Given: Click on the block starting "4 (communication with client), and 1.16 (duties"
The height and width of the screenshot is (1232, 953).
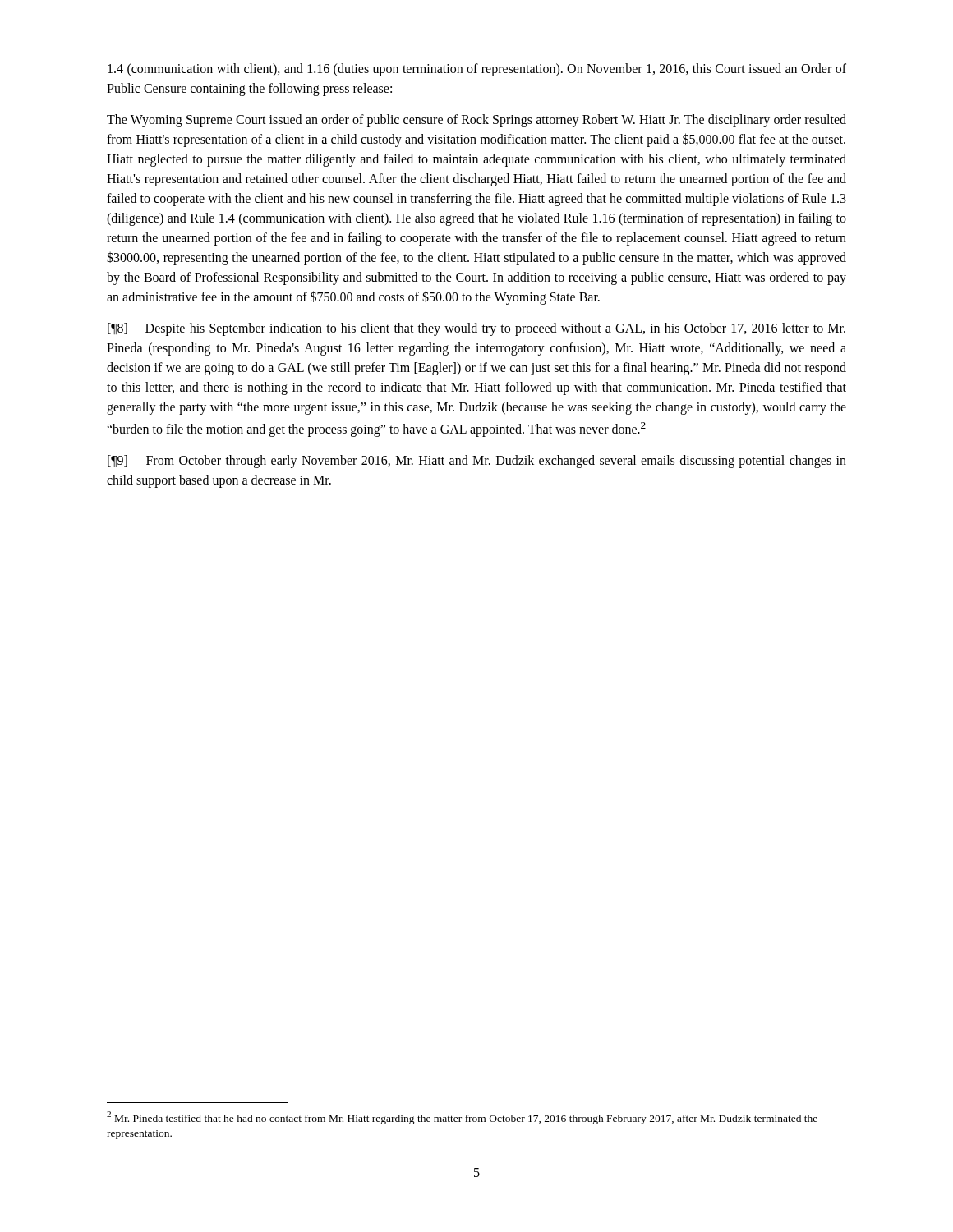Looking at the screenshot, I should [x=476, y=78].
